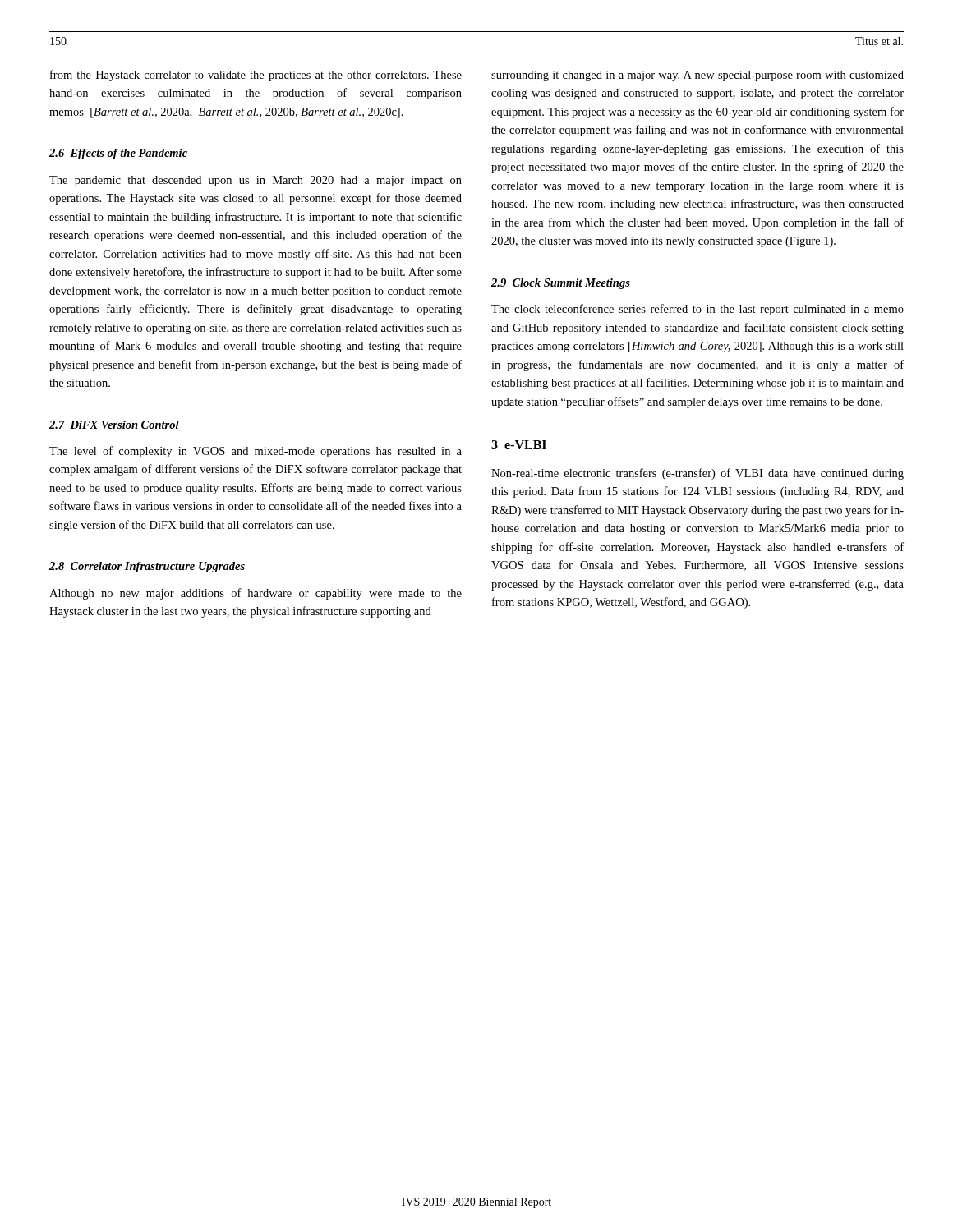This screenshot has width=953, height=1232.
Task: Select the text block that says "from the Haystack correlator to validate the"
Action: 255,93
